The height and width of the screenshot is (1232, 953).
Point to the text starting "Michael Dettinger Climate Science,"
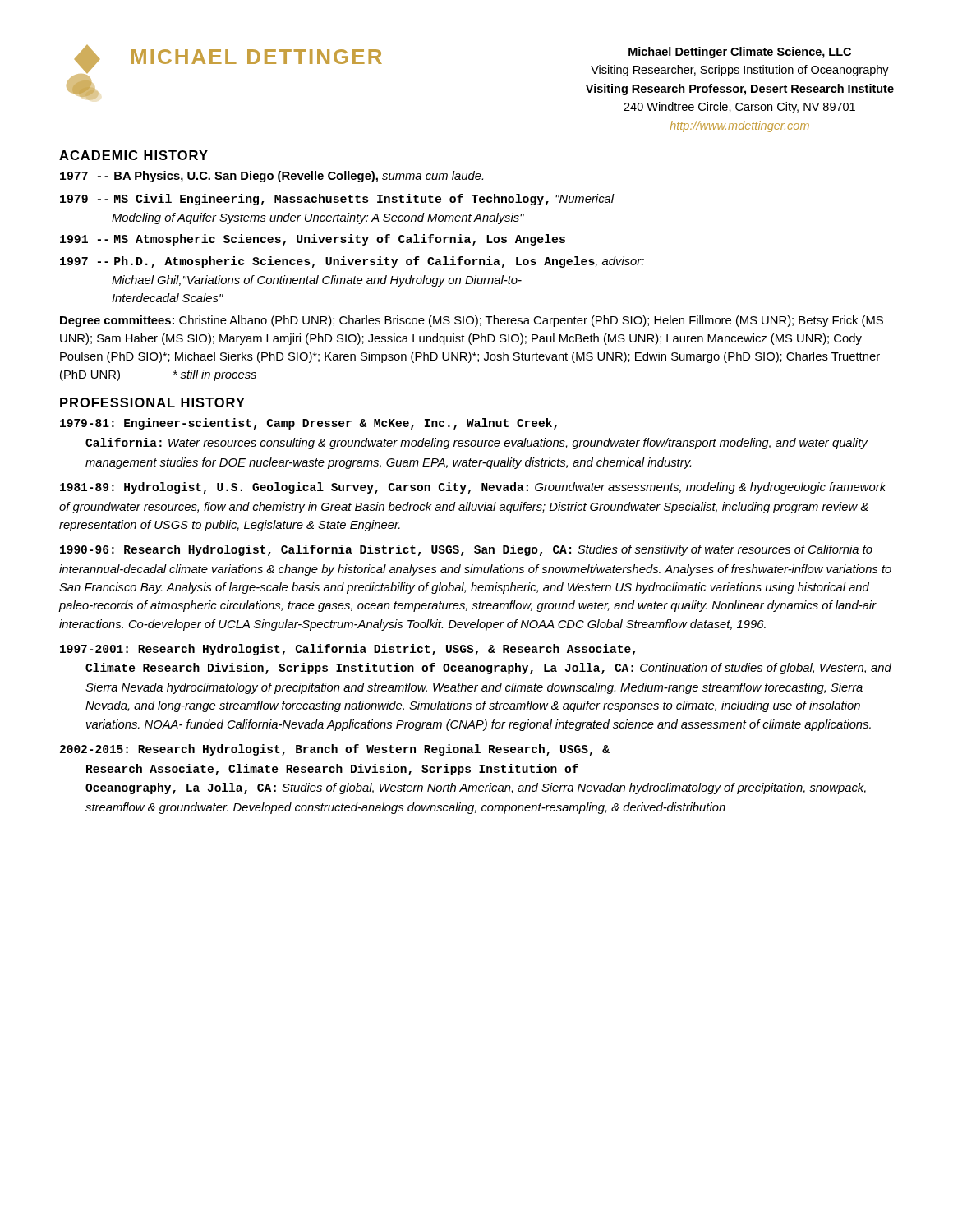click(740, 89)
